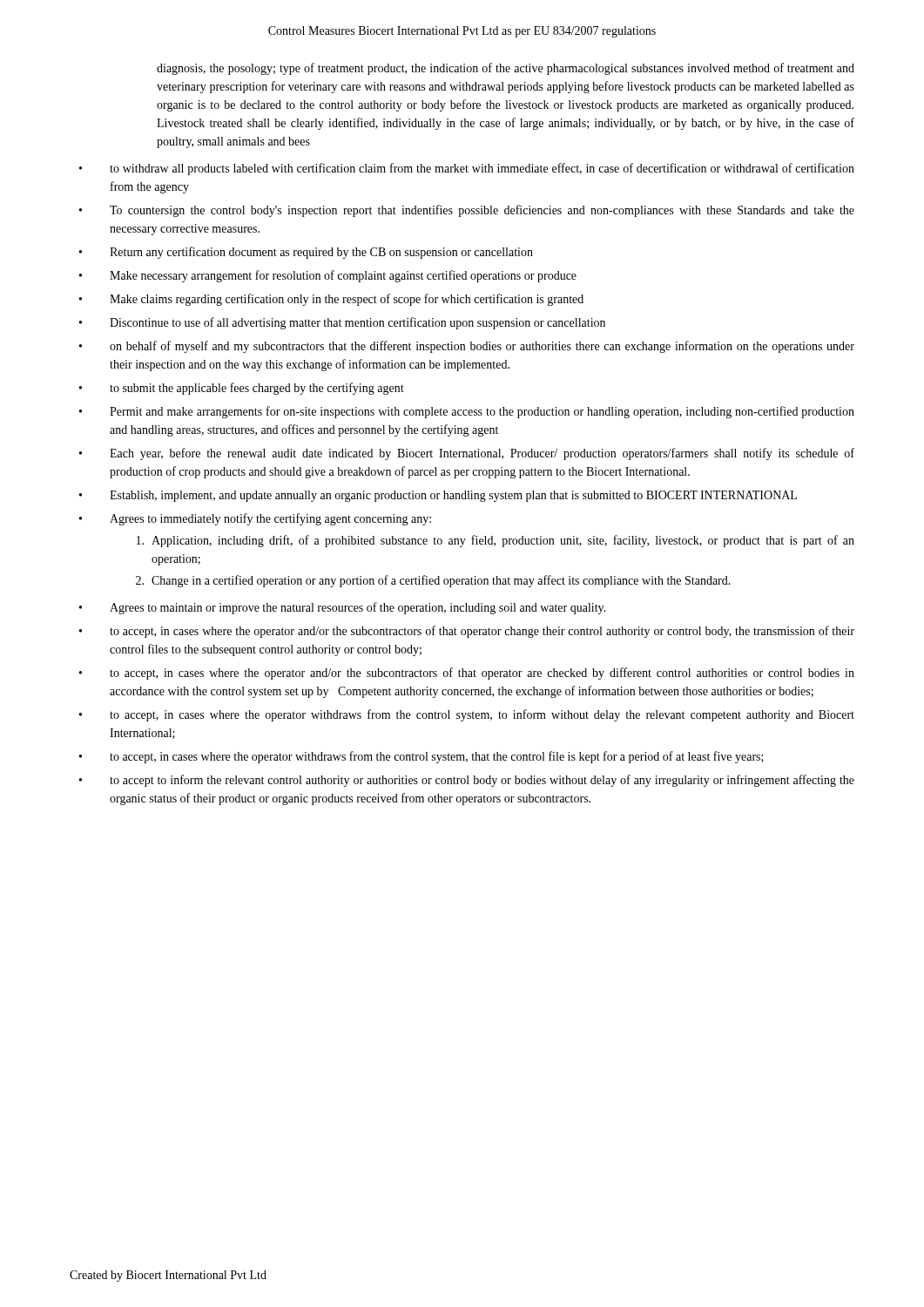Navigate to the passage starting "• Each year,"
Screen dimensions: 1307x924
tap(462, 463)
